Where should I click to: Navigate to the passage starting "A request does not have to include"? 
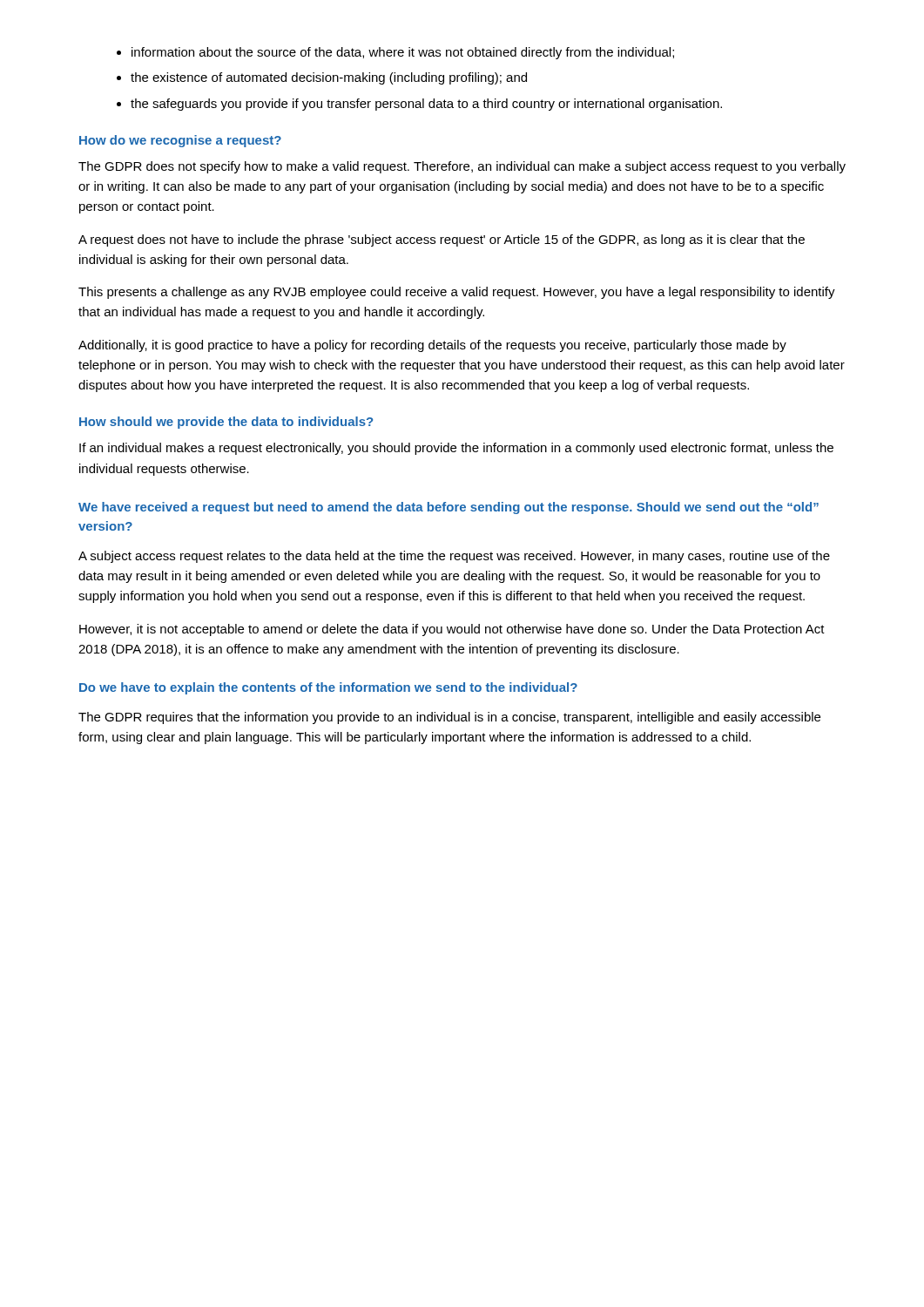click(x=442, y=249)
